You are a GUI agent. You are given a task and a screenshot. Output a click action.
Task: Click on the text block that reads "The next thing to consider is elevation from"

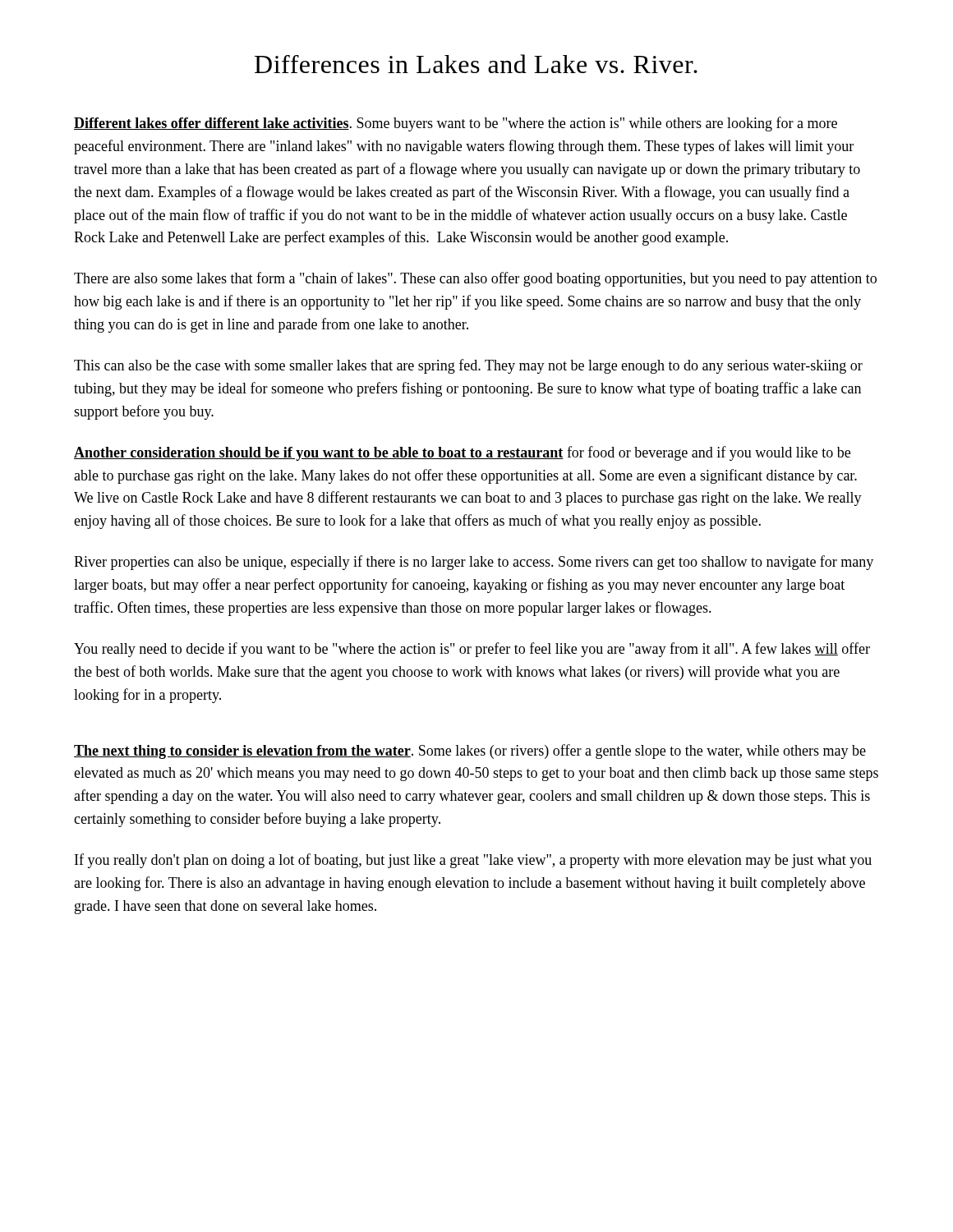(x=476, y=786)
